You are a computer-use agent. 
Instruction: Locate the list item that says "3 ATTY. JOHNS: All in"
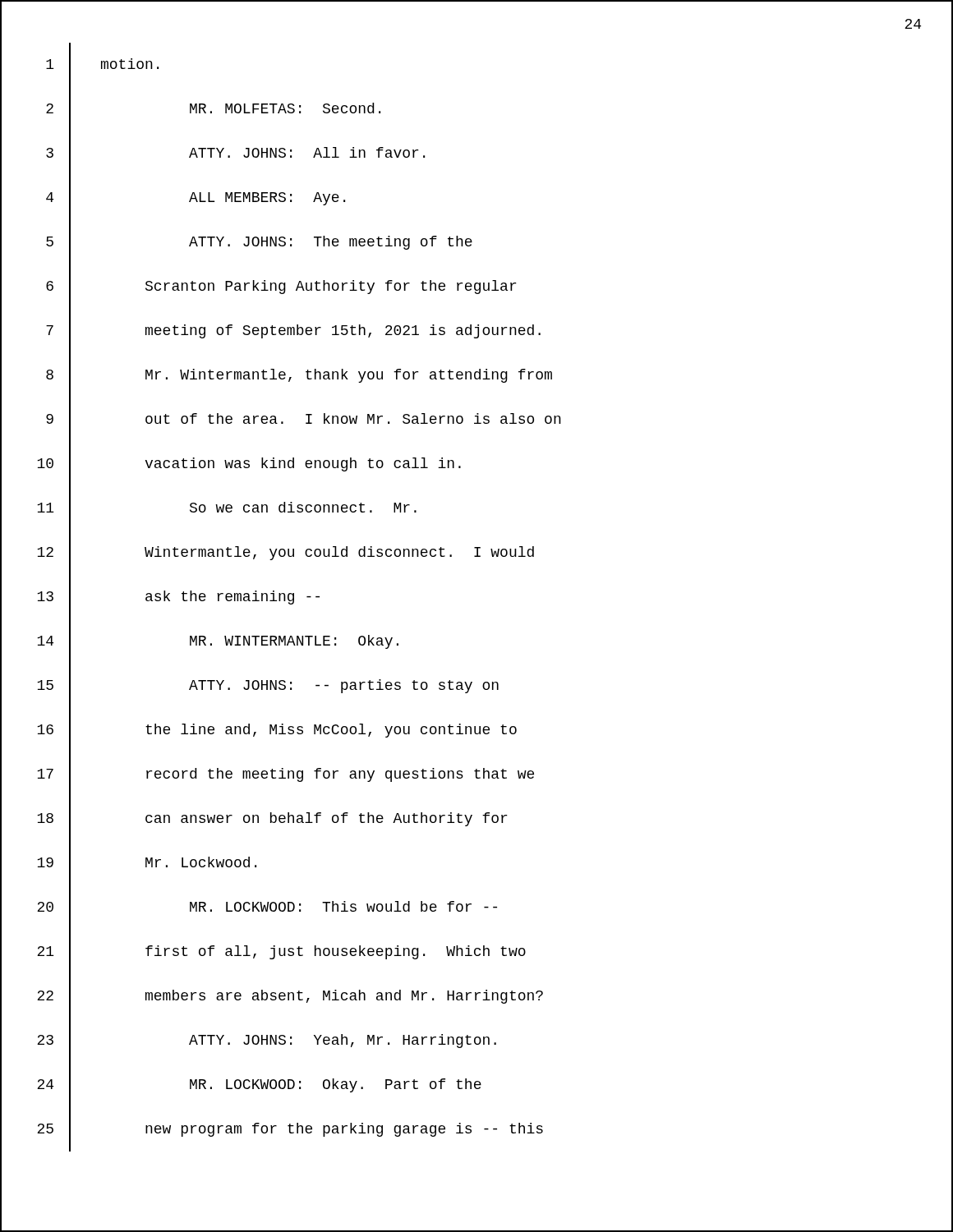pos(318,154)
